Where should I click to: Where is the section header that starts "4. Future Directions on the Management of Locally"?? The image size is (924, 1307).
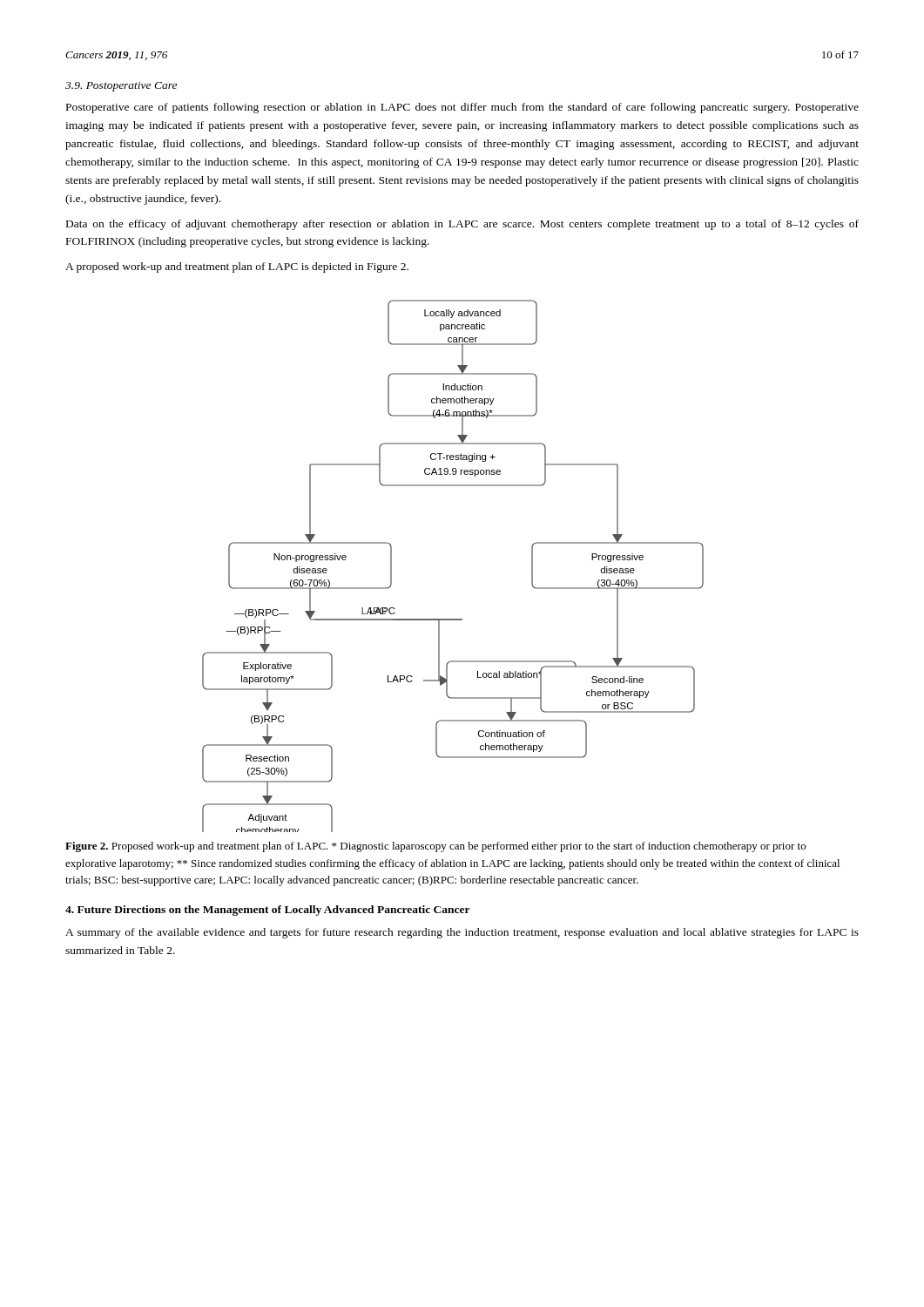point(268,909)
